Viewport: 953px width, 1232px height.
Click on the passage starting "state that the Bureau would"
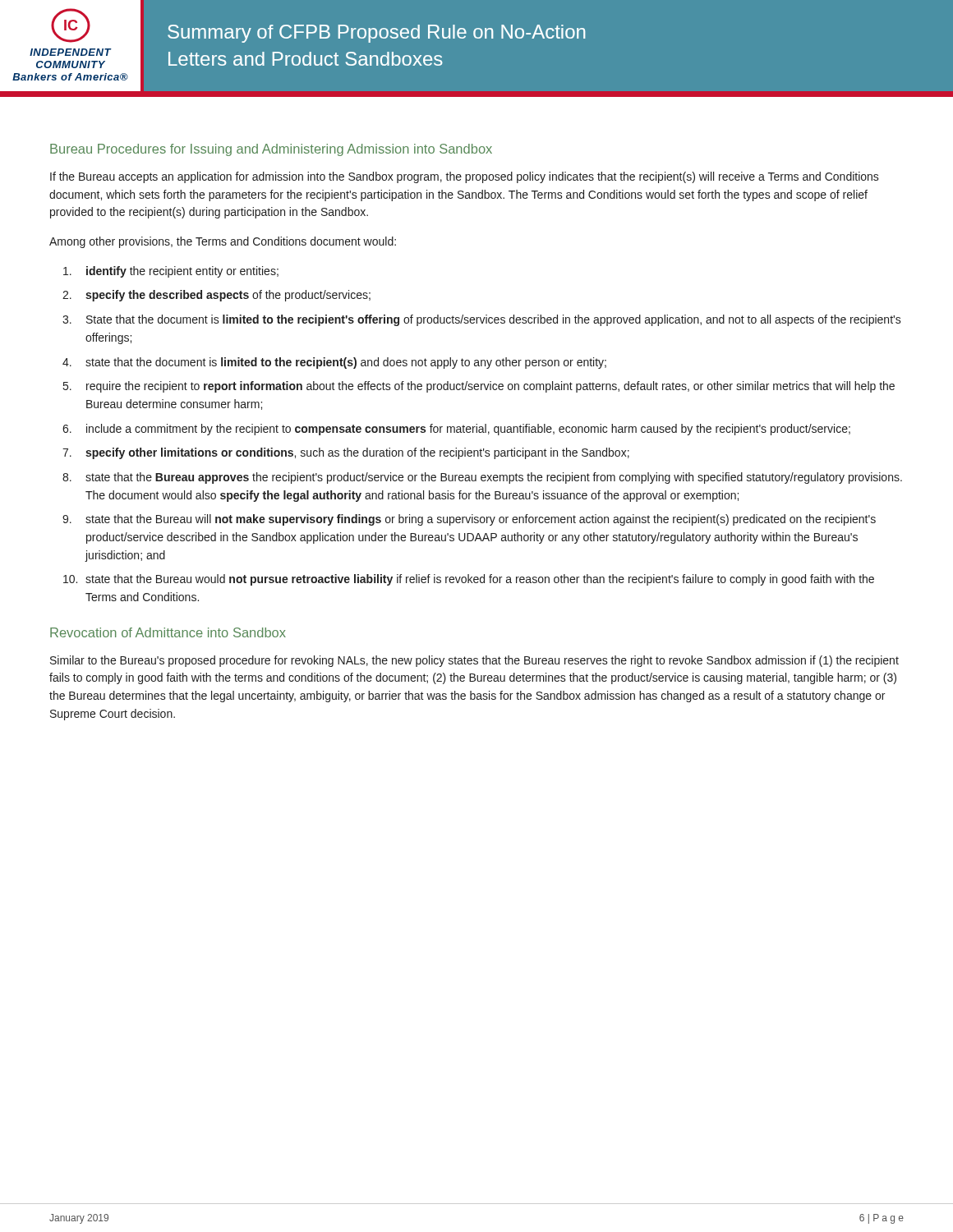480,588
